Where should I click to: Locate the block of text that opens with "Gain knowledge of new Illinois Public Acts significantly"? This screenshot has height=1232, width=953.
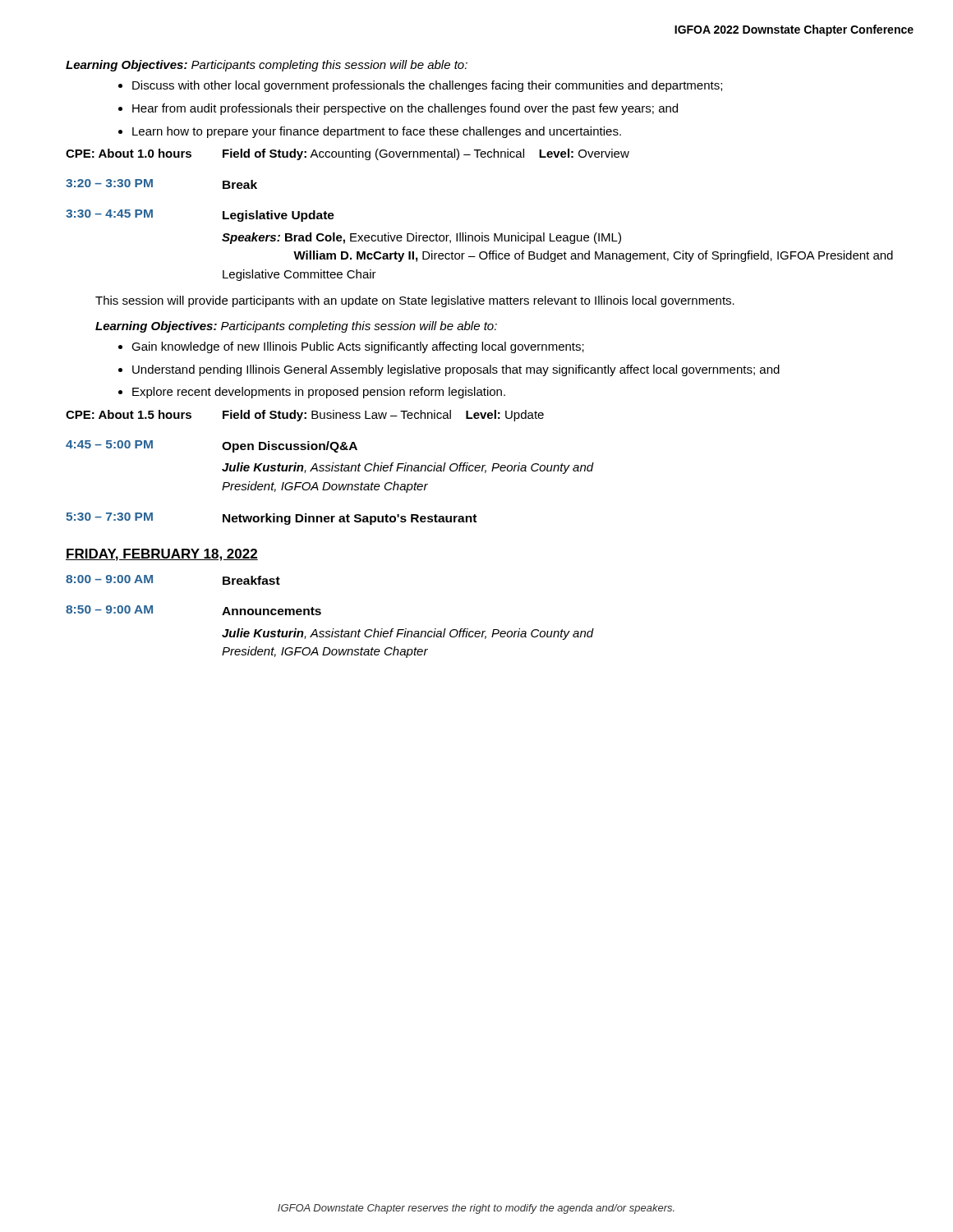[358, 346]
